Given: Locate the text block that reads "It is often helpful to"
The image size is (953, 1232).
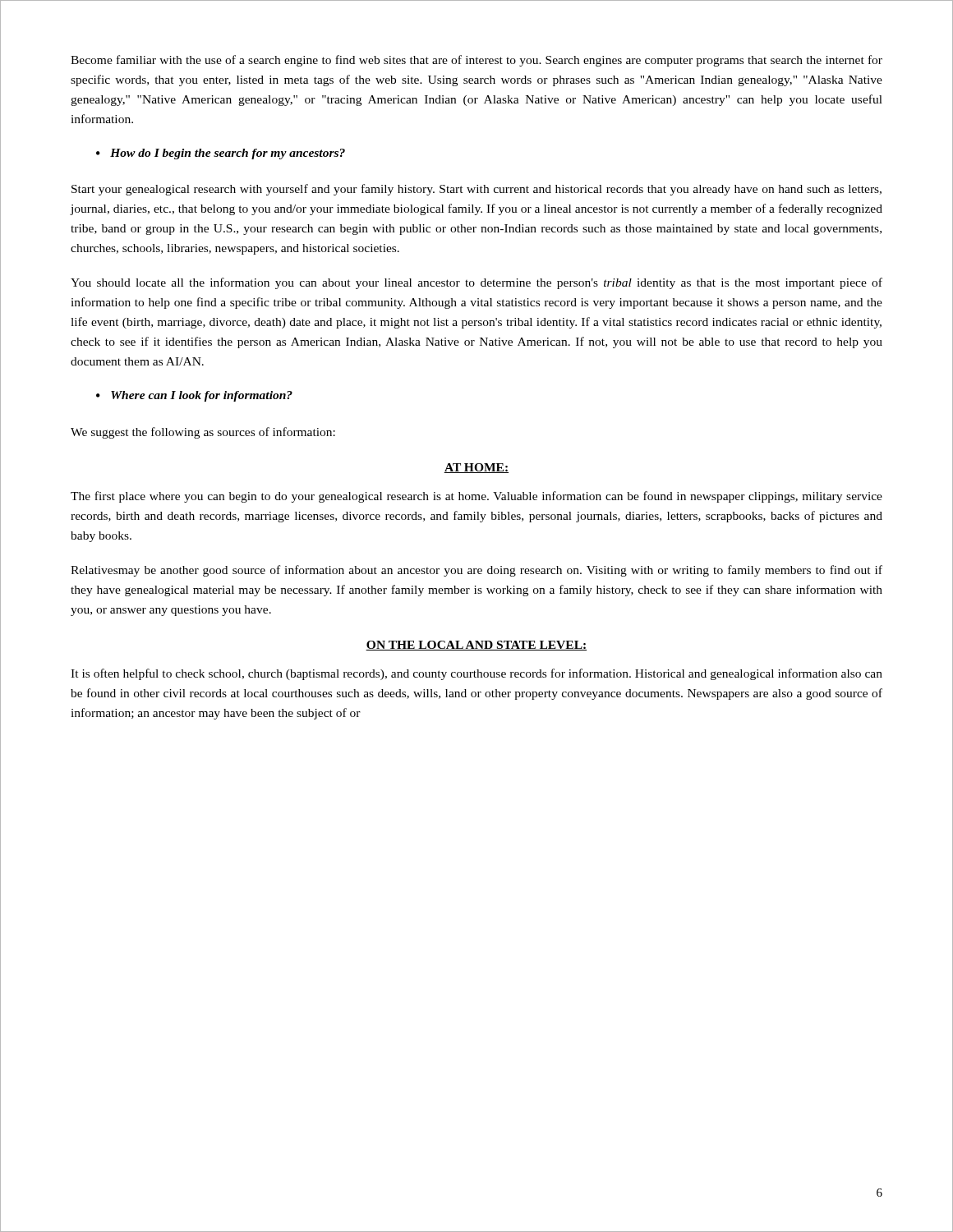Looking at the screenshot, I should pos(476,693).
